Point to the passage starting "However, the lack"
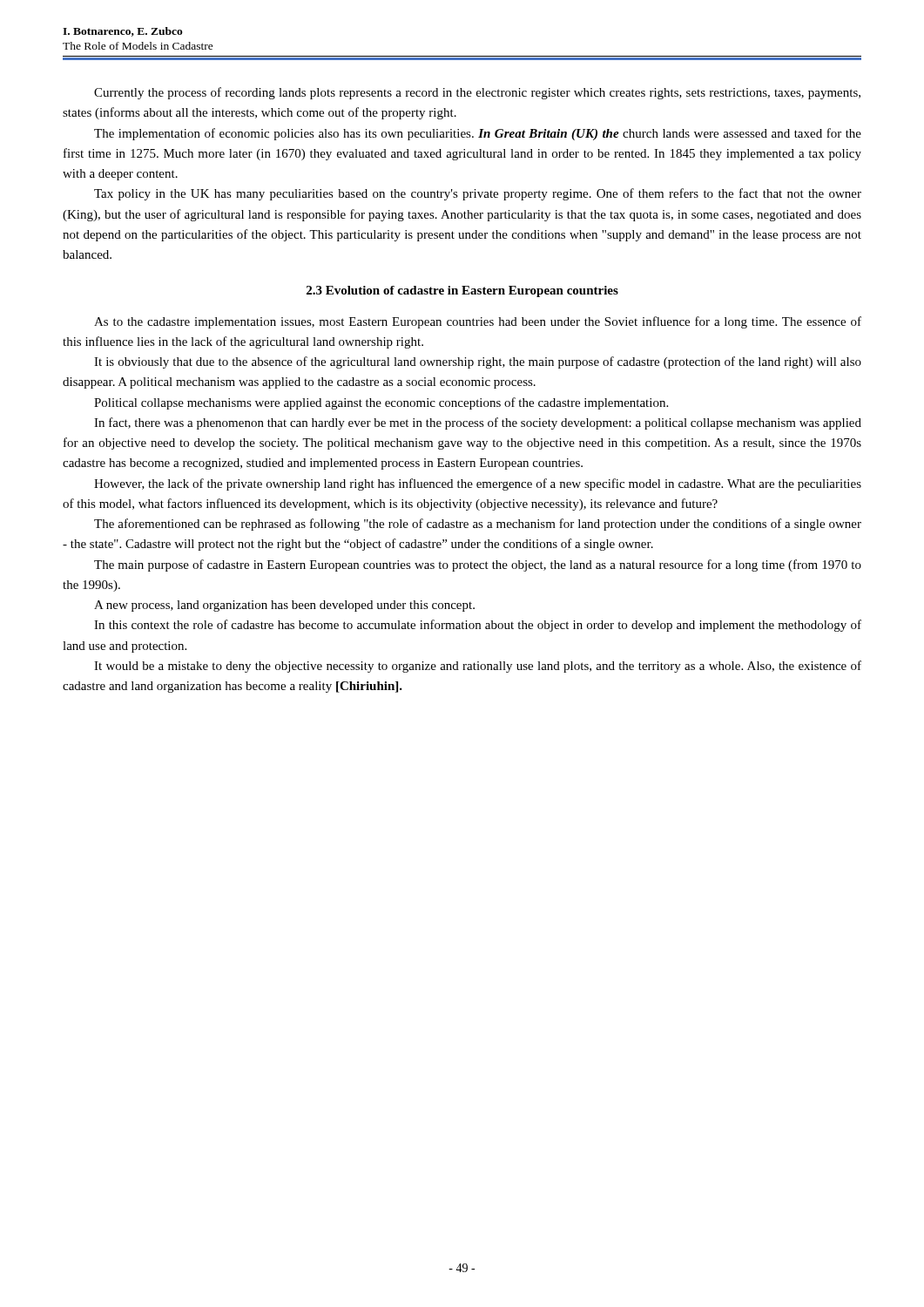Screen dimensions: 1307x924 (x=462, y=494)
